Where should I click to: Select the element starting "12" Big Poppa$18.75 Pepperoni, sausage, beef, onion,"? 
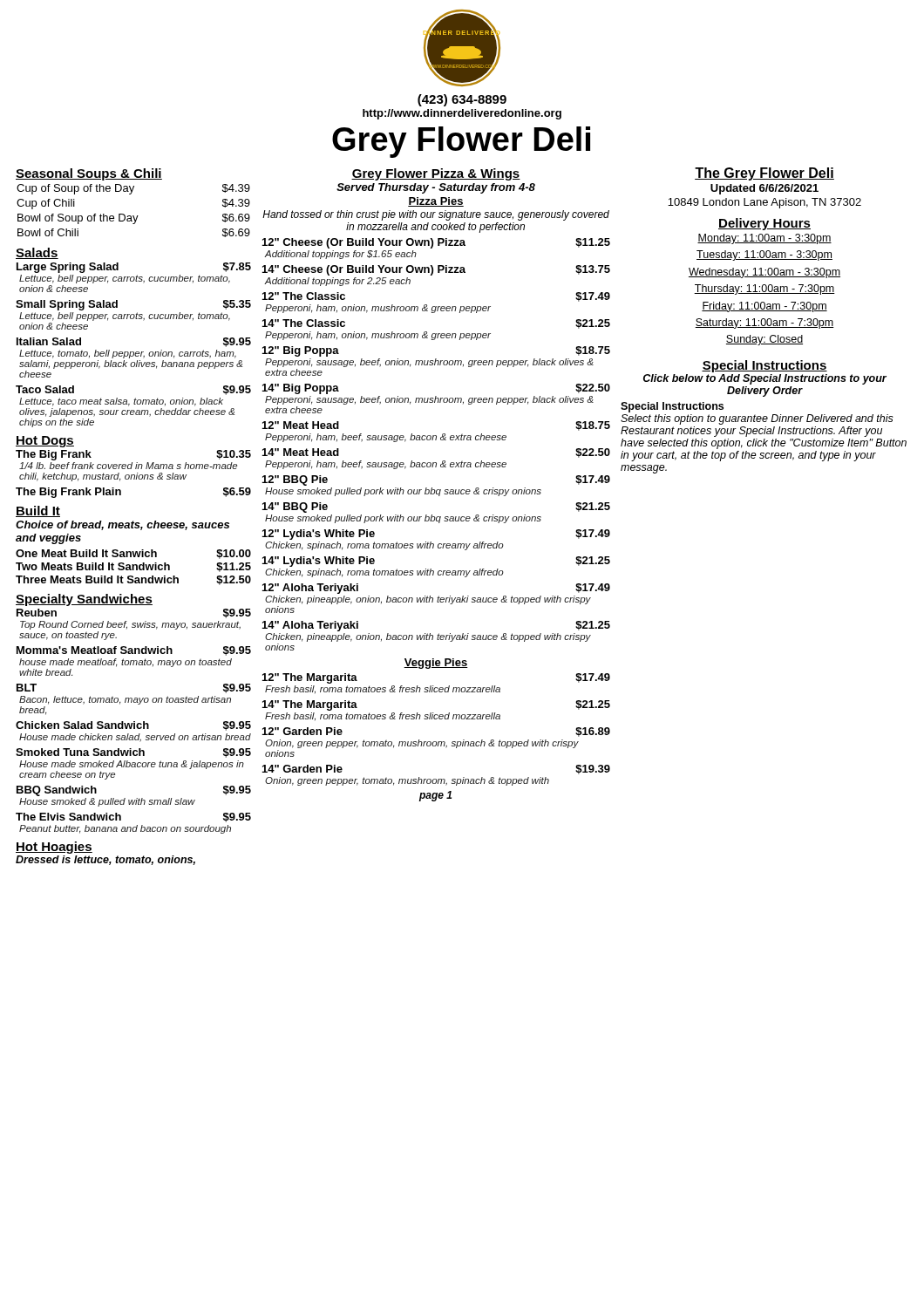click(x=436, y=361)
